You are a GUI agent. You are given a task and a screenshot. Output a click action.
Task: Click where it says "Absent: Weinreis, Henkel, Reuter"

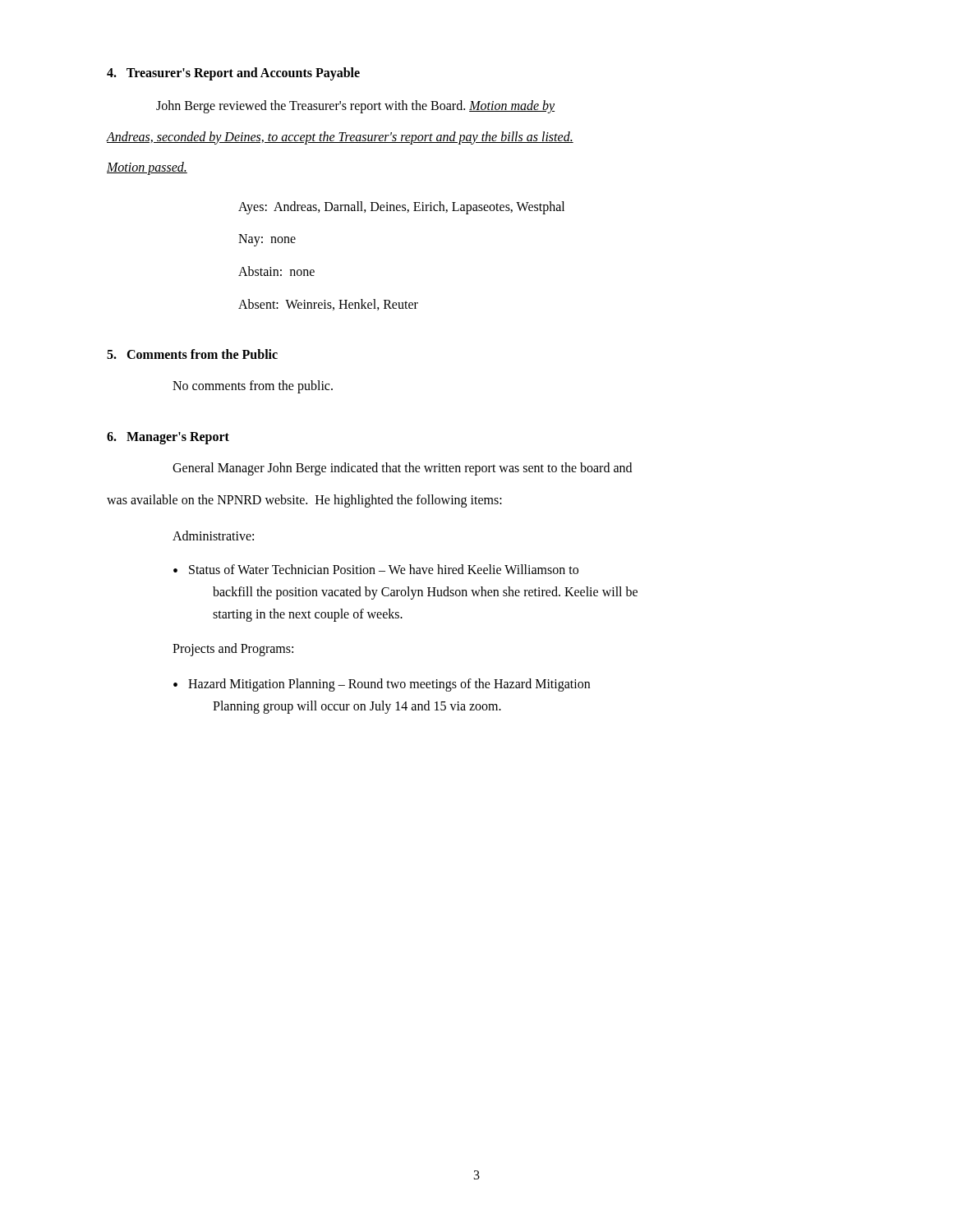coord(328,304)
